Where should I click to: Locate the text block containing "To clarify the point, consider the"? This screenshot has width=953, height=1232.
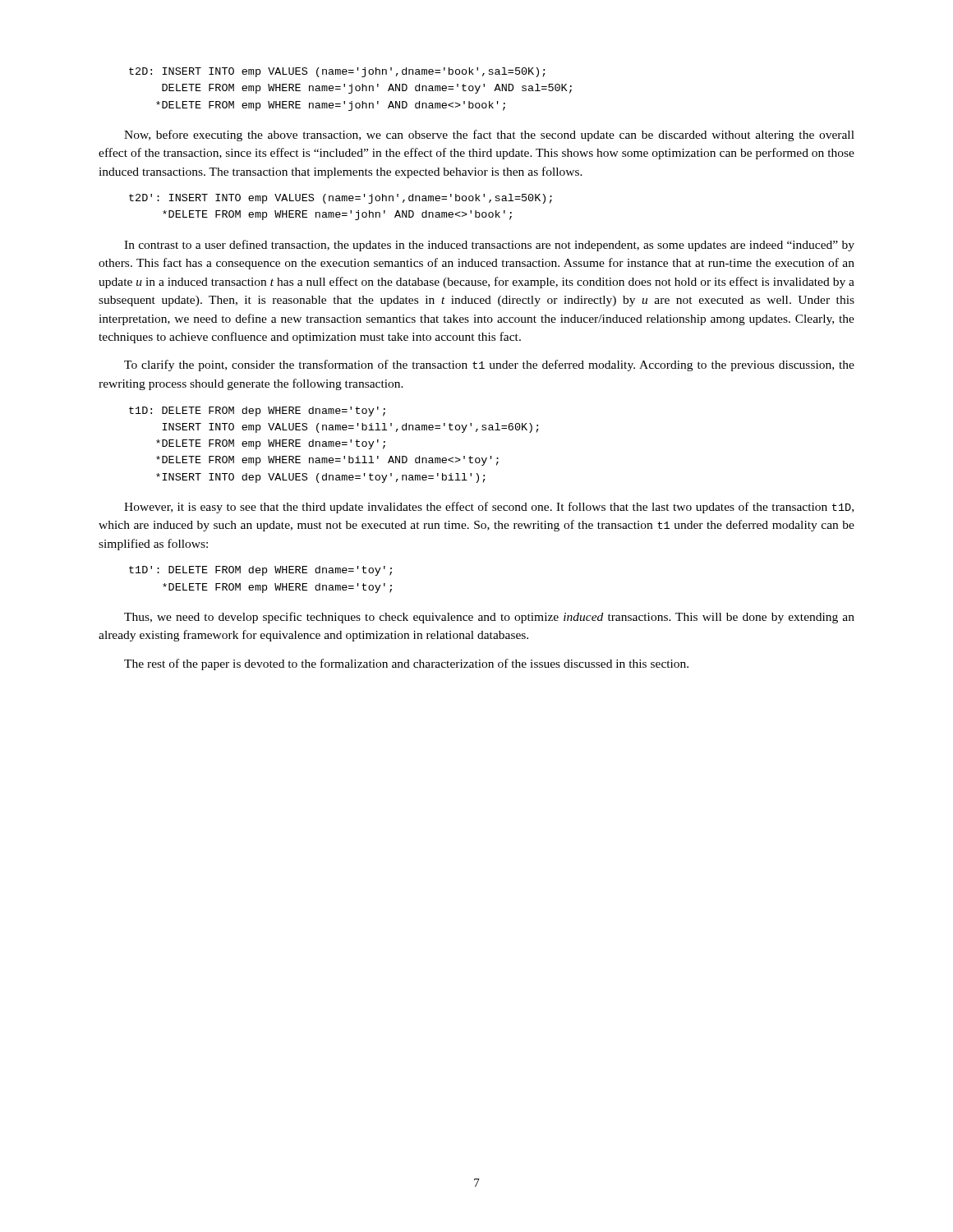coord(476,374)
